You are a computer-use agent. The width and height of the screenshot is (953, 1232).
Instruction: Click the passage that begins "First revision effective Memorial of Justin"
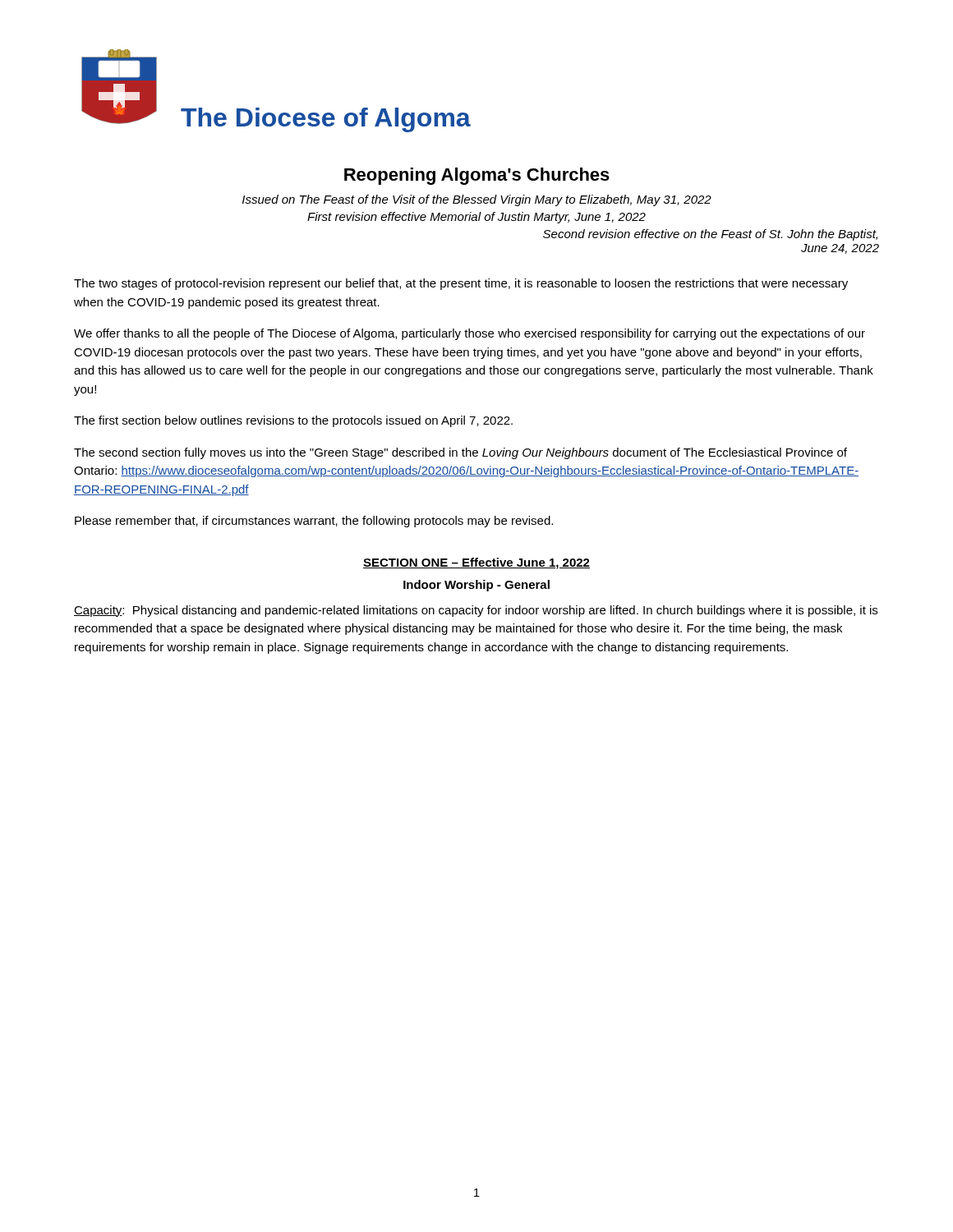click(476, 216)
